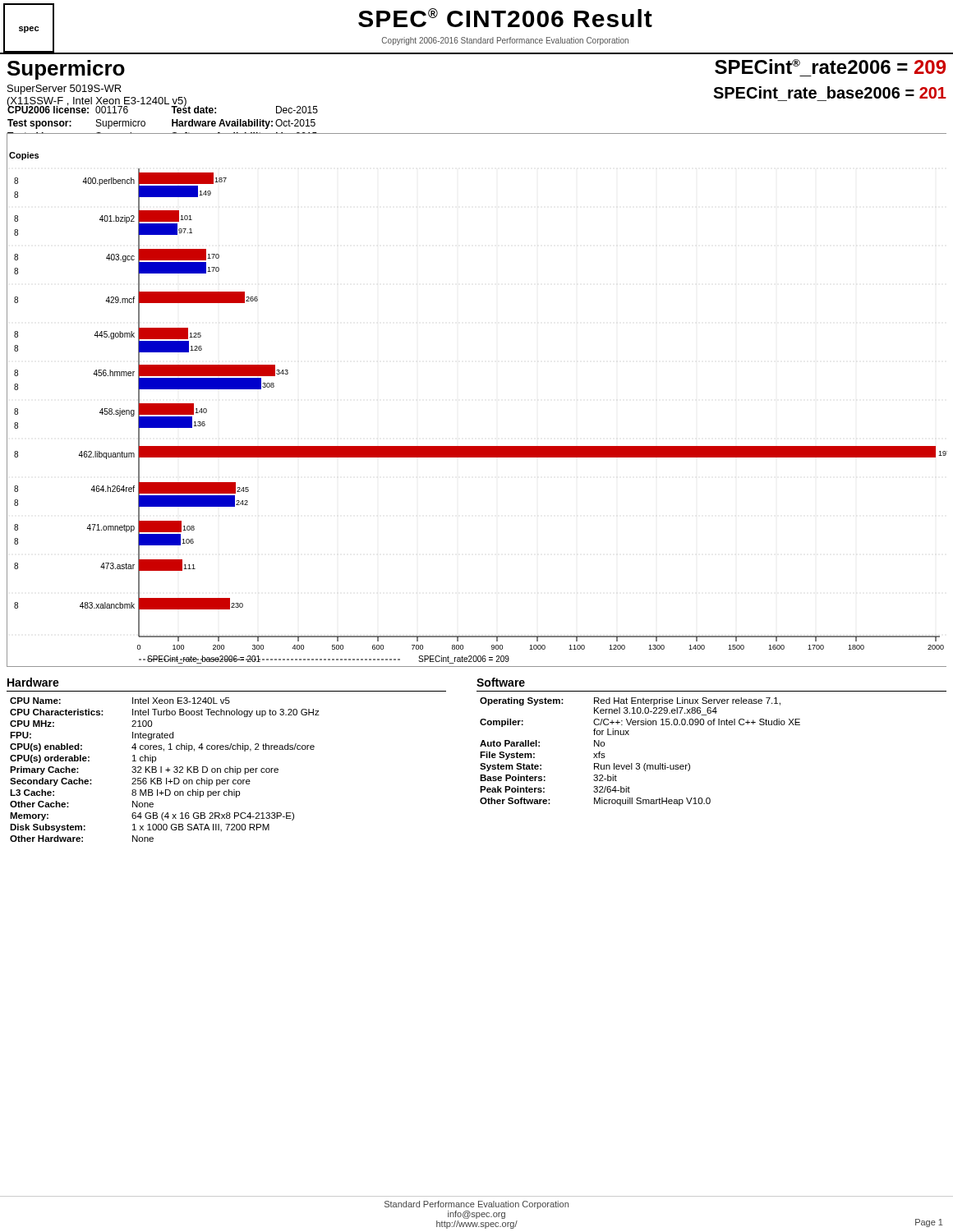Click on the text with the text "SPECint®_rate2006 = 209"

click(x=830, y=67)
